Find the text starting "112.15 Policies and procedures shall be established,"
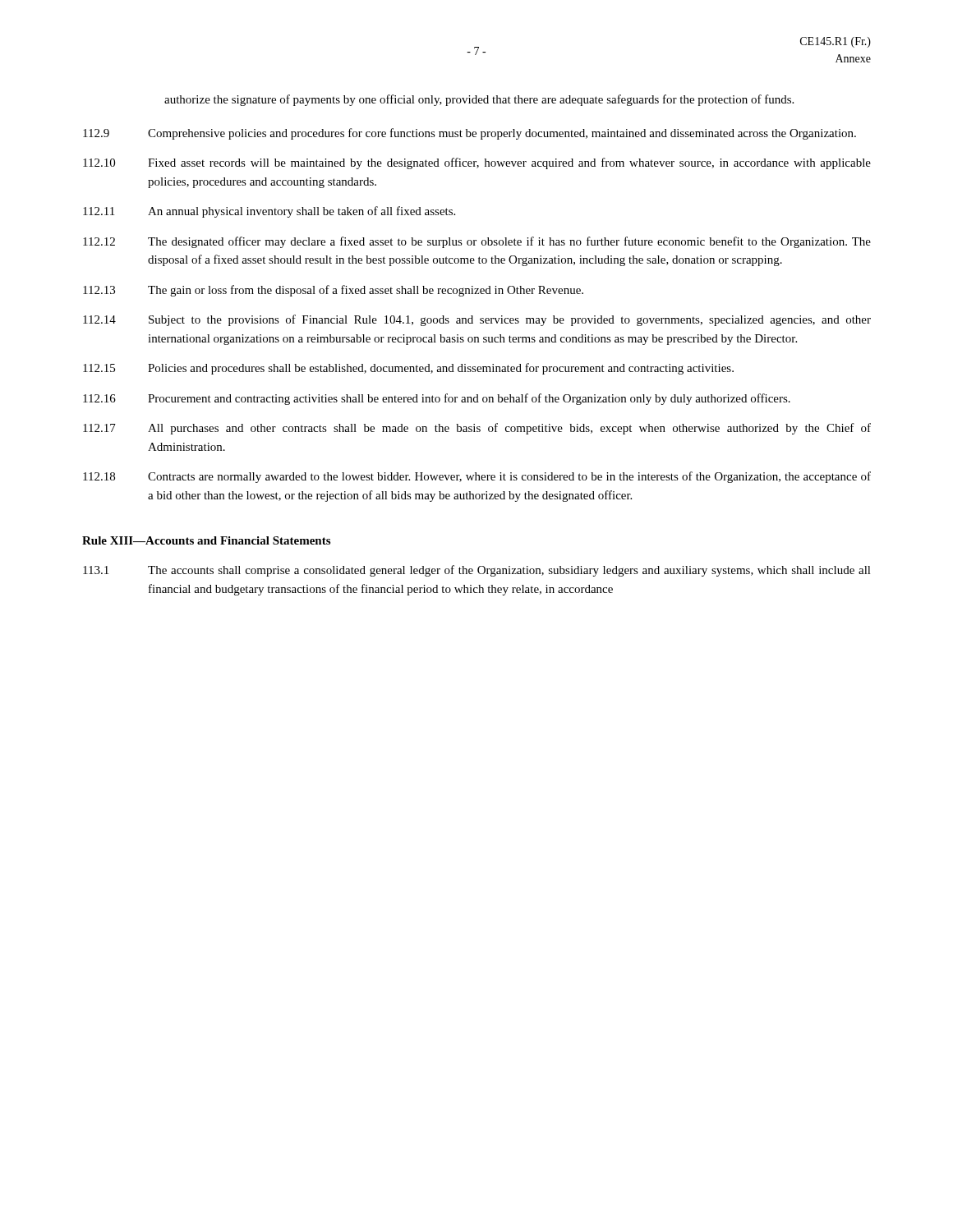 pyautogui.click(x=476, y=368)
